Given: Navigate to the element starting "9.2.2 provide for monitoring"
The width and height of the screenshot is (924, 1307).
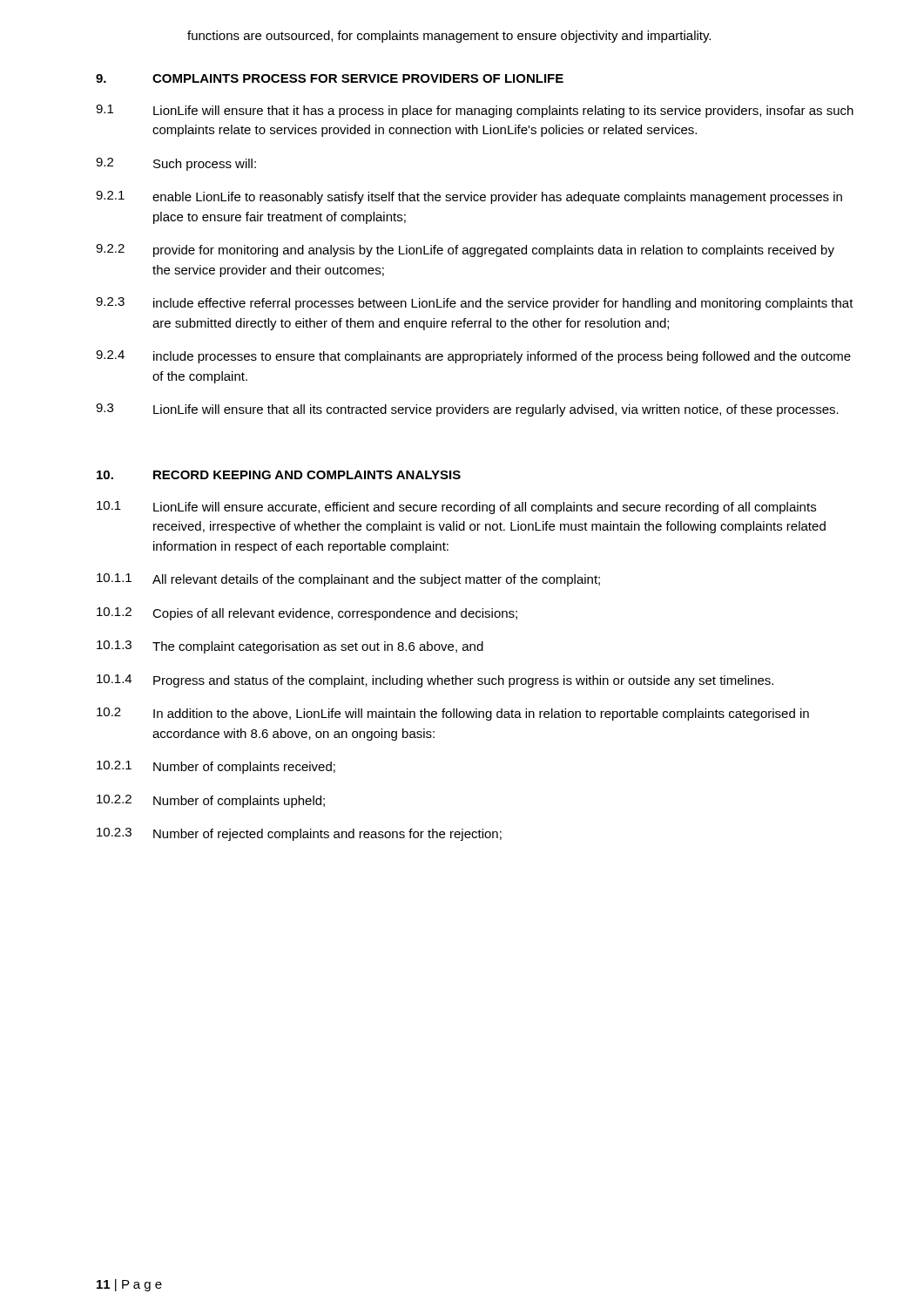Looking at the screenshot, I should pyautogui.click(x=475, y=260).
